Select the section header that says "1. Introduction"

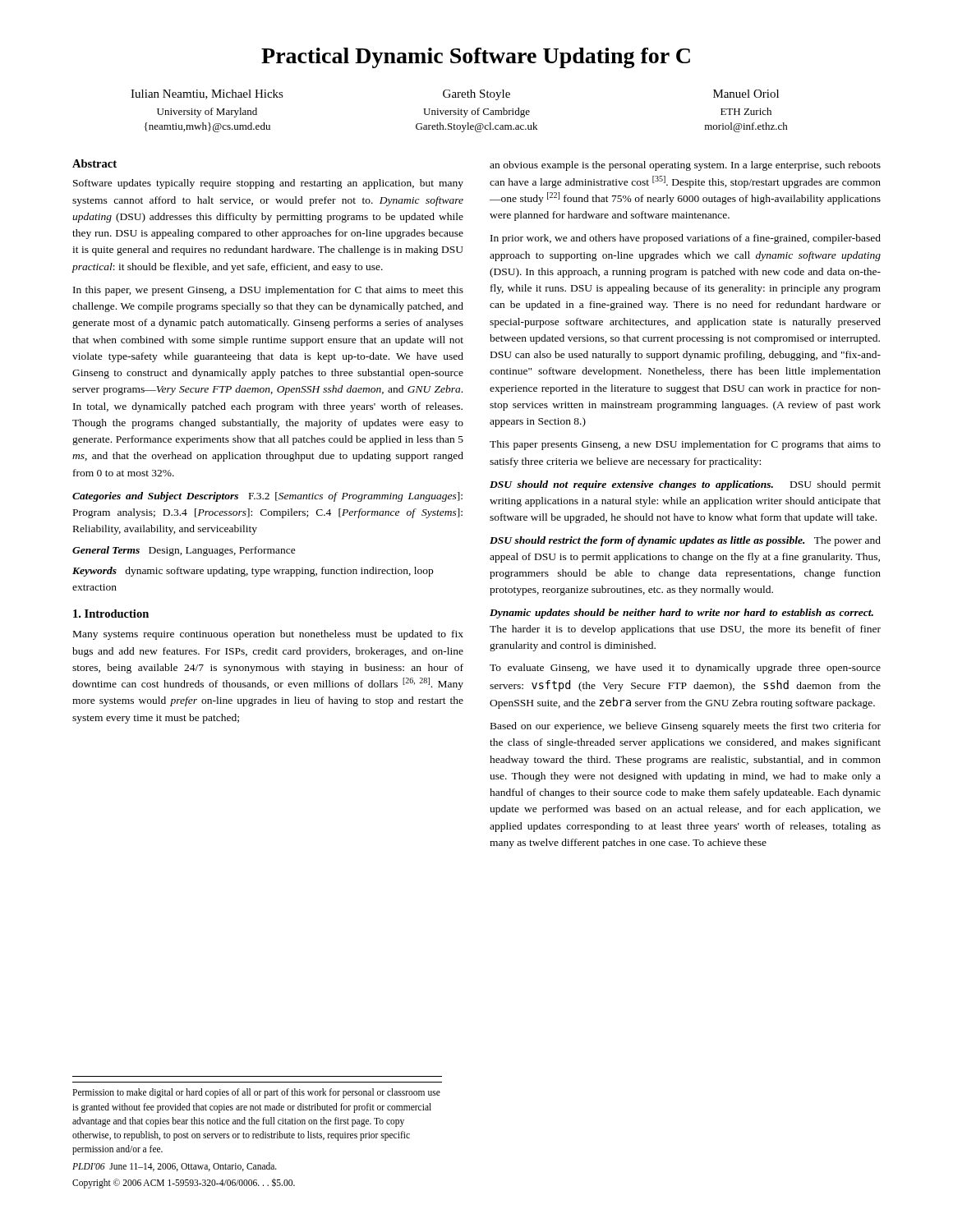tap(111, 614)
